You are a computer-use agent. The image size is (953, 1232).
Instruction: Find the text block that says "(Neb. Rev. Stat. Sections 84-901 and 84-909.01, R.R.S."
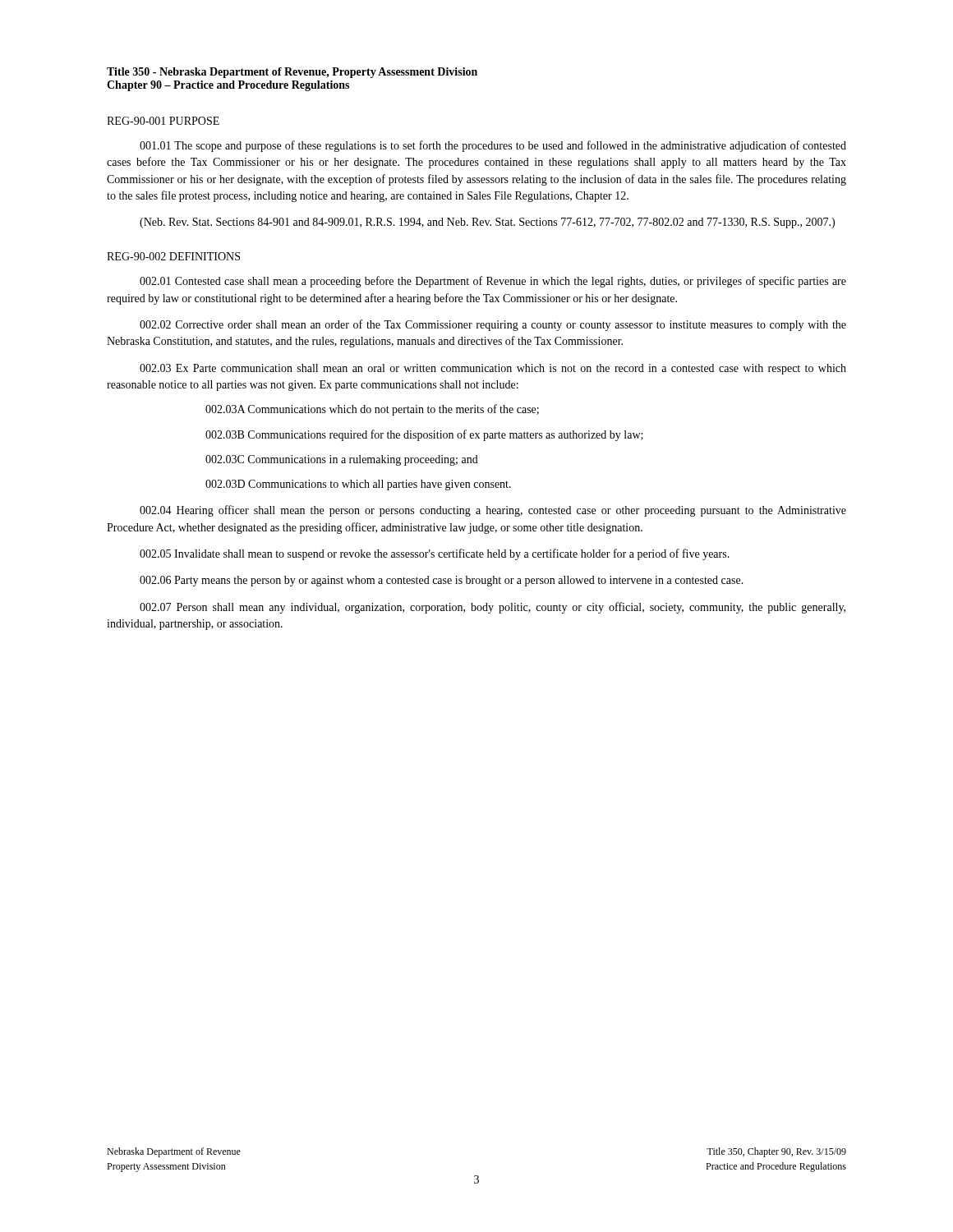pos(476,223)
